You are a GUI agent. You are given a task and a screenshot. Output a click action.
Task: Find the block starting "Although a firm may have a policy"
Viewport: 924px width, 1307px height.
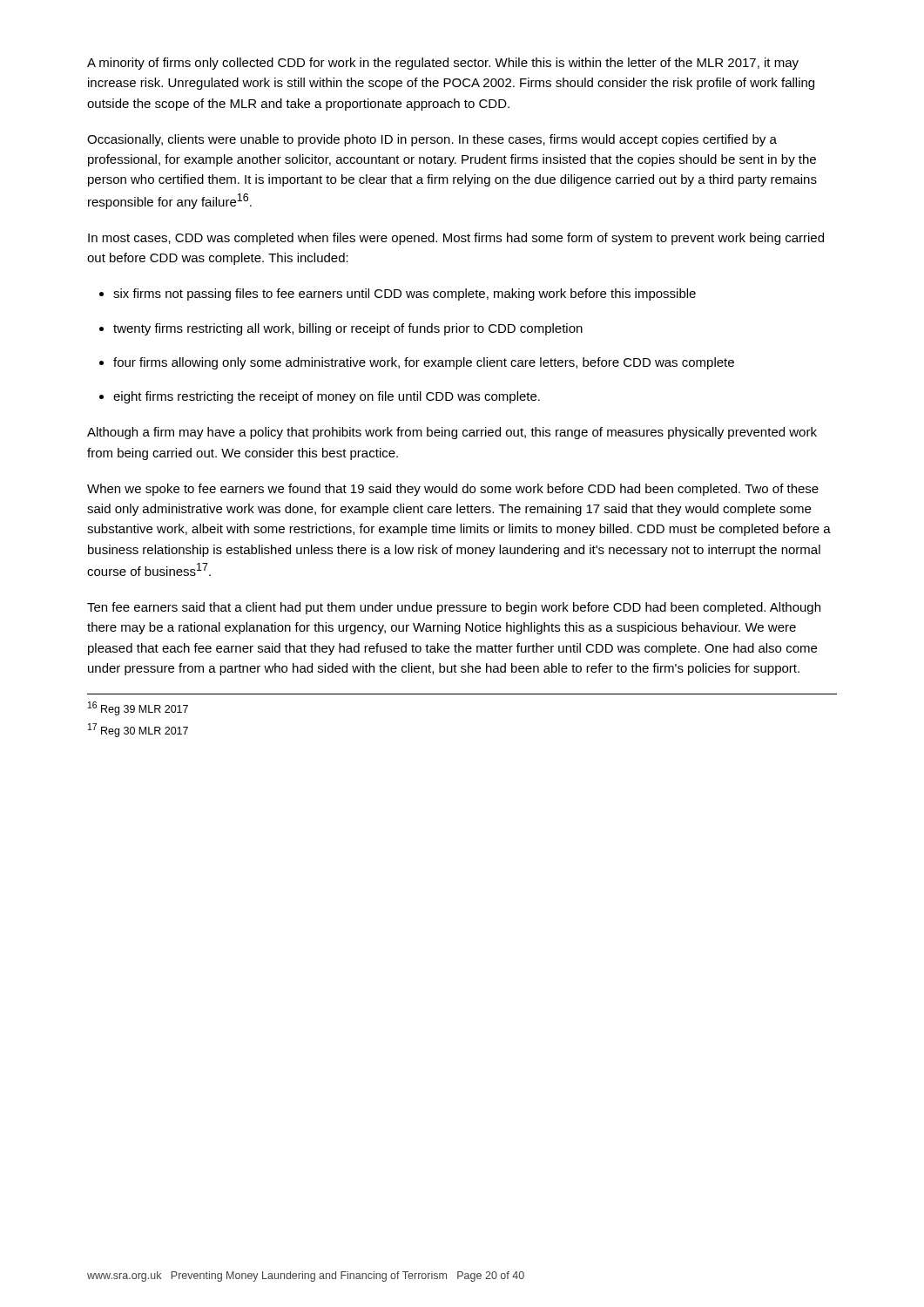[462, 442]
